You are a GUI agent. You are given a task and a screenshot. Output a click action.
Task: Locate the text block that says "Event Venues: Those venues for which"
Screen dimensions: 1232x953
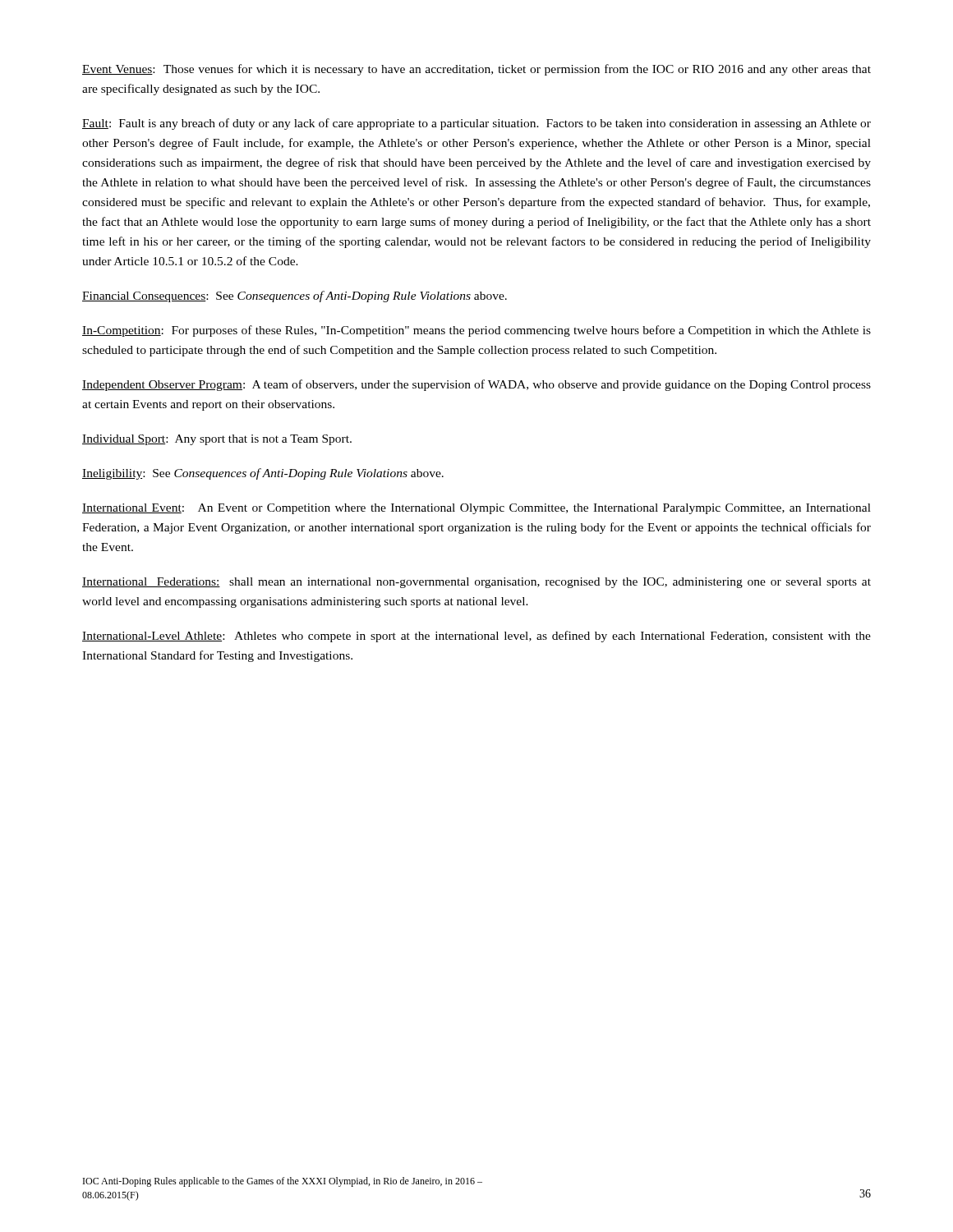(476, 78)
